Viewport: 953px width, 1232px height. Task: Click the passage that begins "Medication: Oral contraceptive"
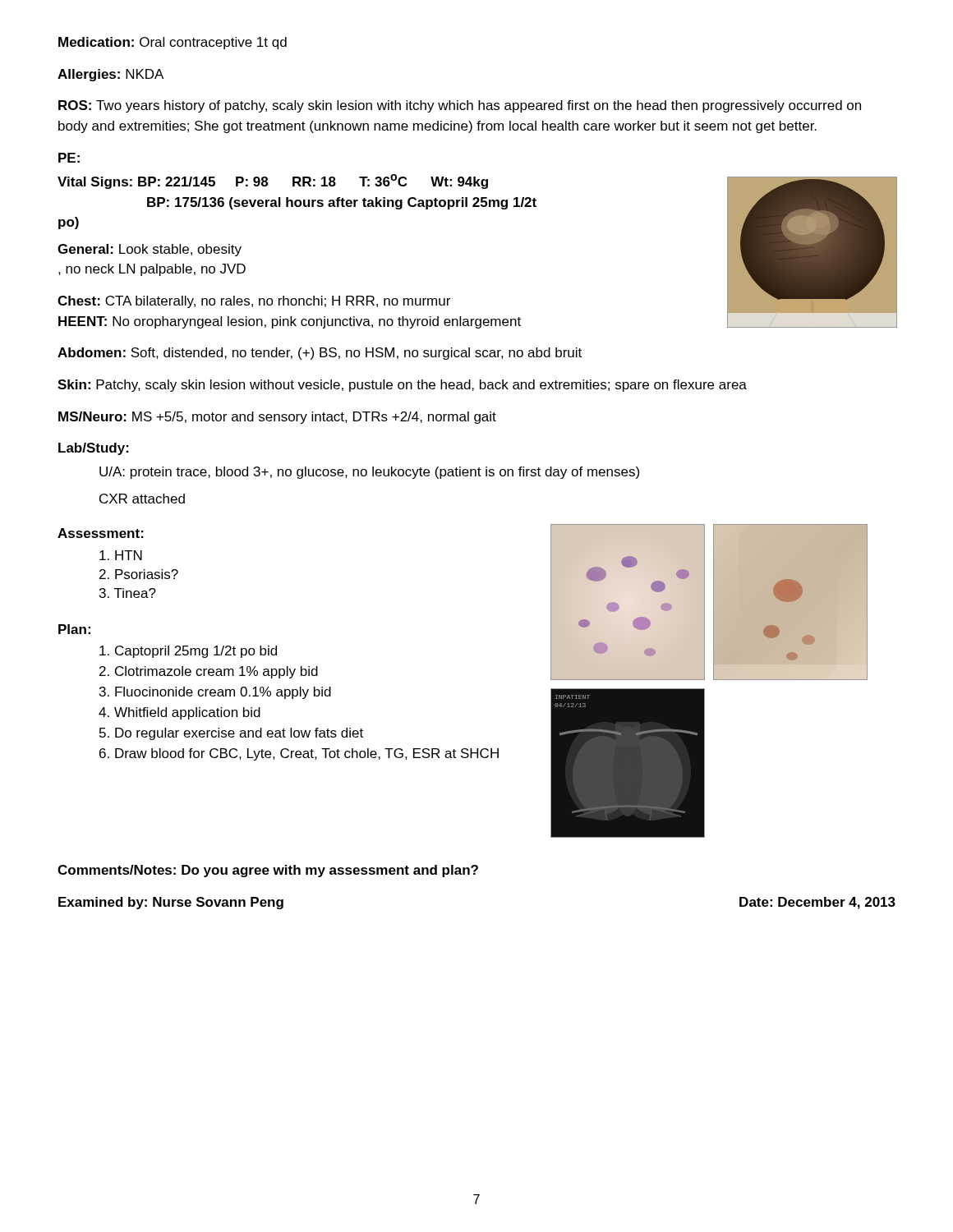point(173,43)
